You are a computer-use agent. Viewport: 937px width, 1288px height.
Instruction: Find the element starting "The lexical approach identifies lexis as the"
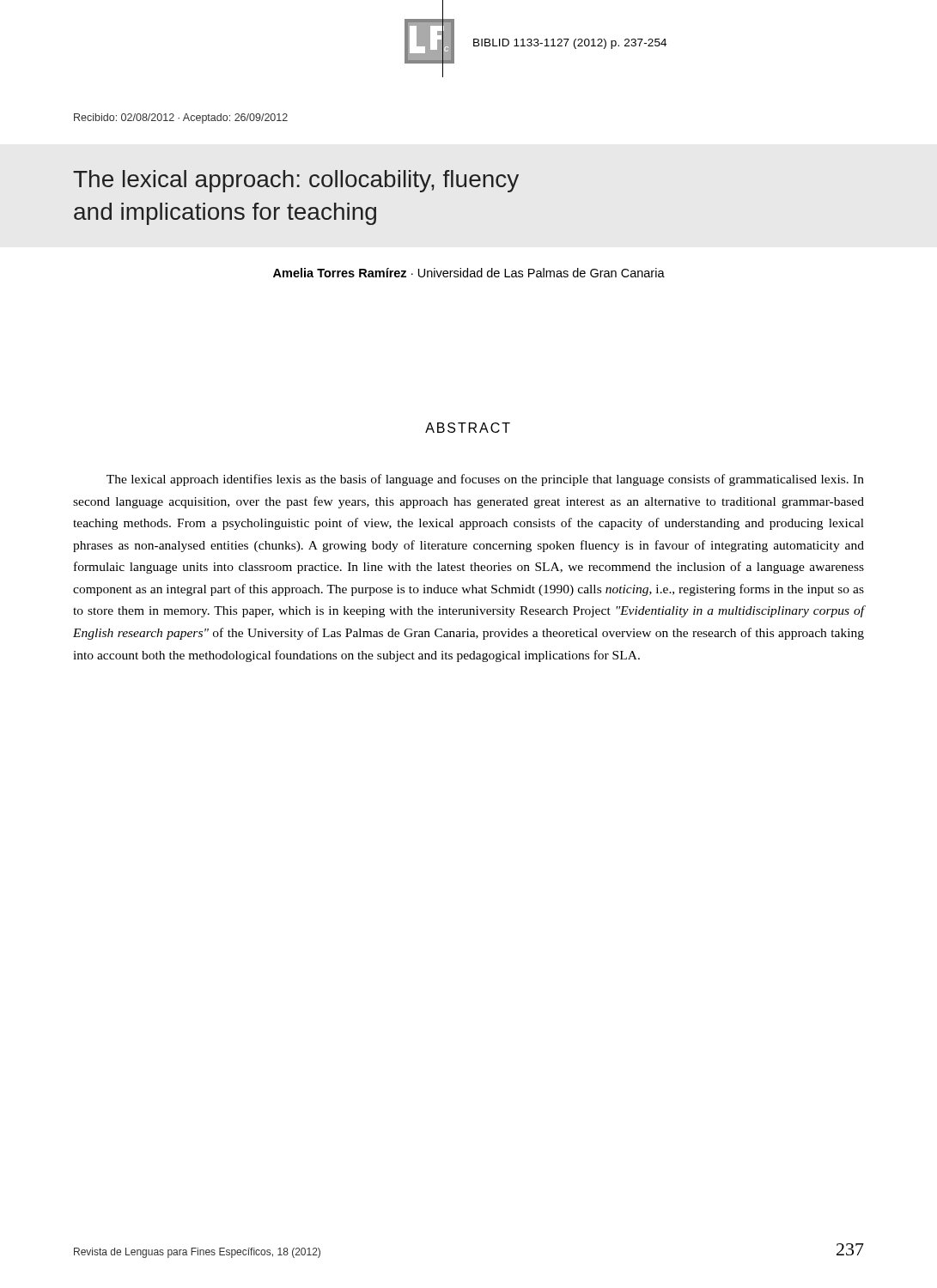[x=468, y=567]
